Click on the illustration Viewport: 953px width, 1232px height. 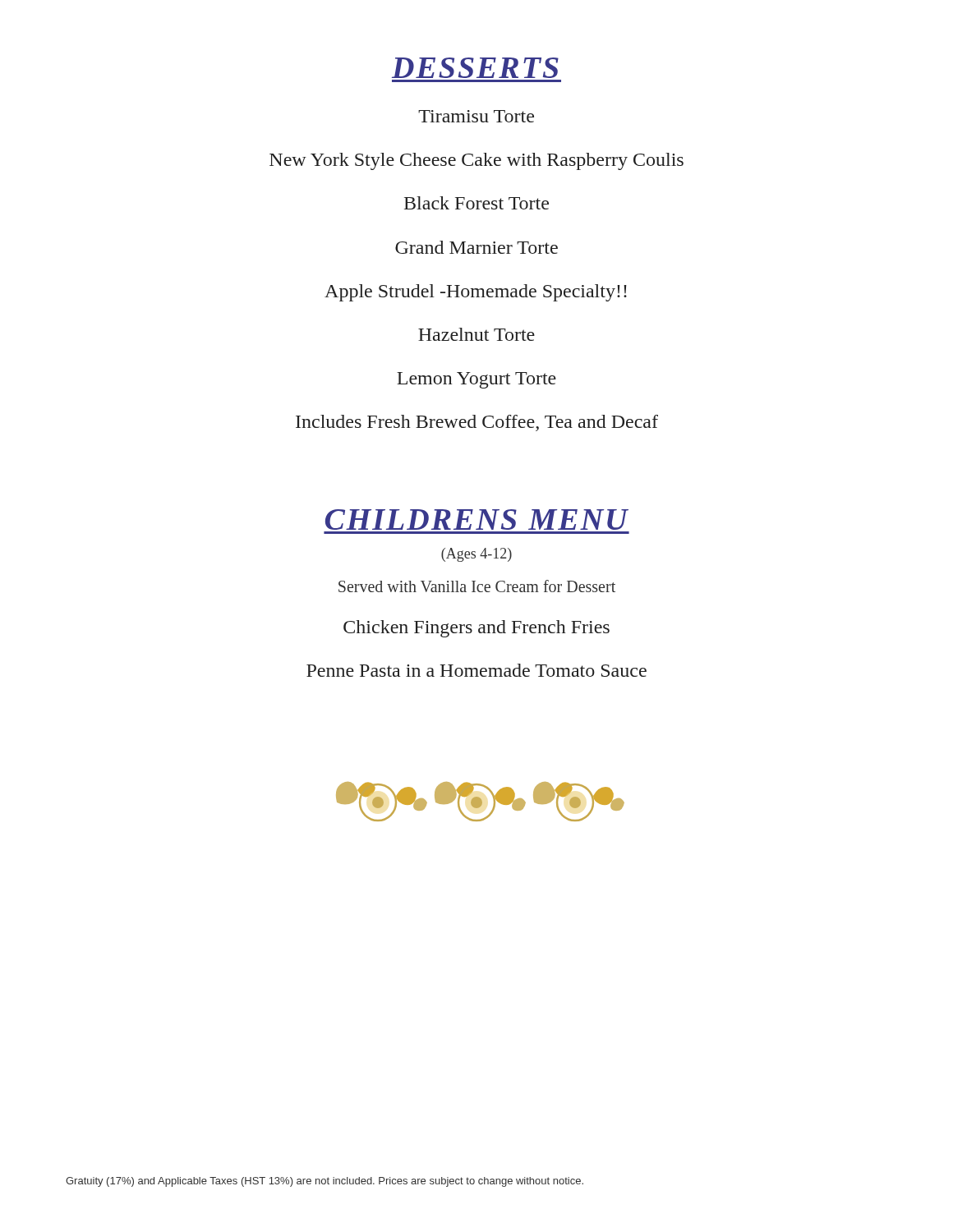(476, 802)
